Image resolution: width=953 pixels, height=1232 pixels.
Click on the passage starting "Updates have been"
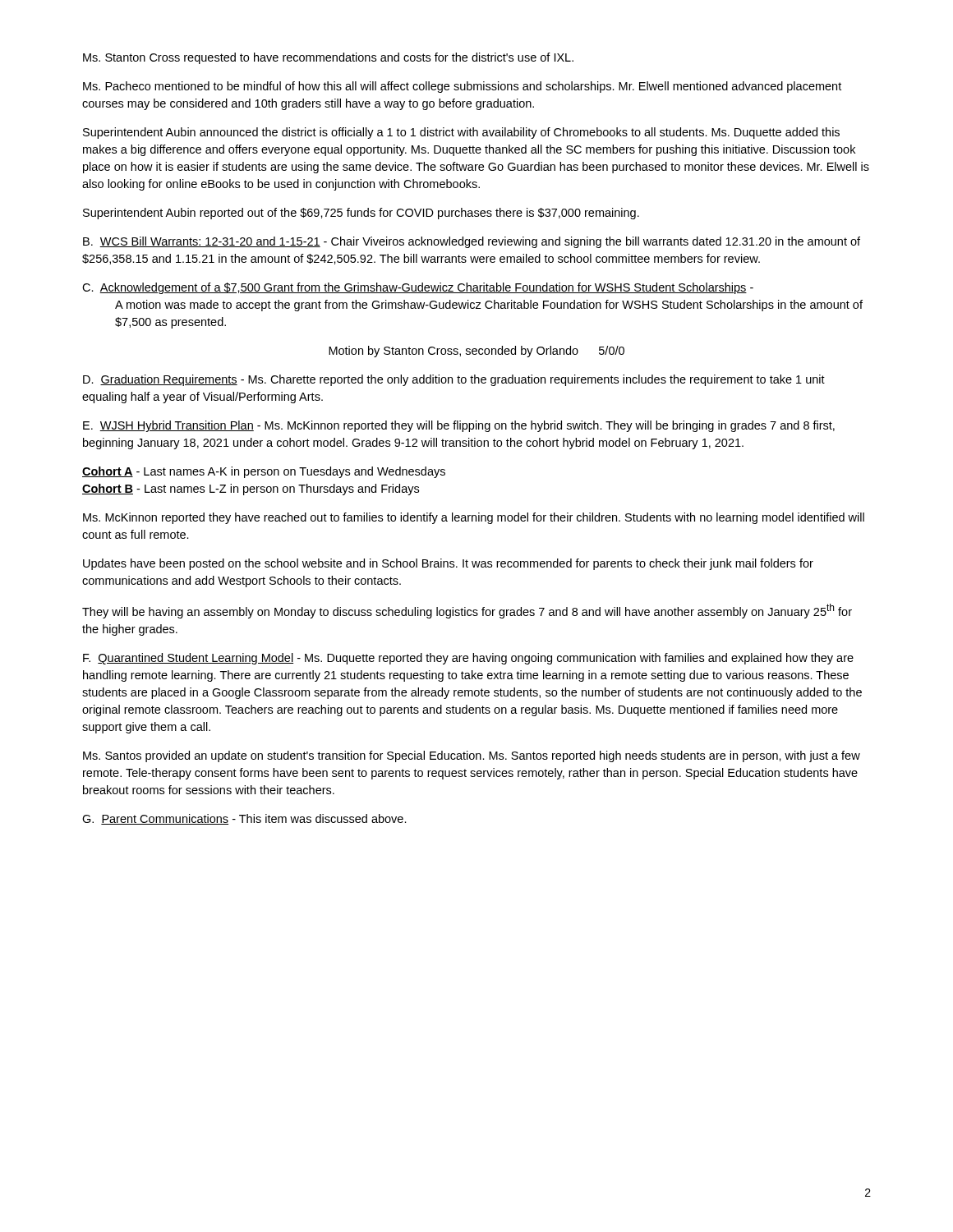point(448,572)
